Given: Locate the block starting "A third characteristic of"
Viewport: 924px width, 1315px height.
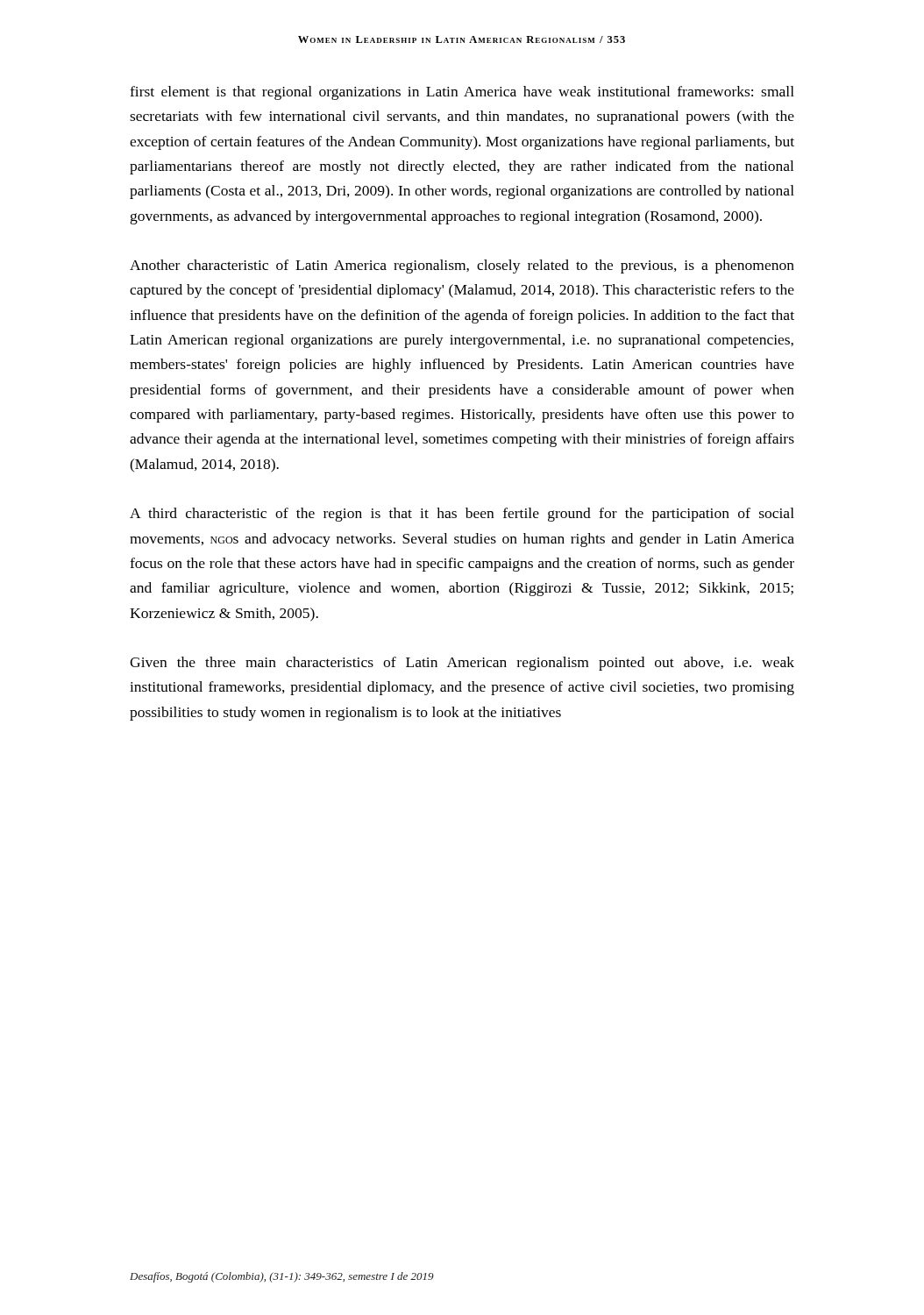Looking at the screenshot, I should (462, 563).
